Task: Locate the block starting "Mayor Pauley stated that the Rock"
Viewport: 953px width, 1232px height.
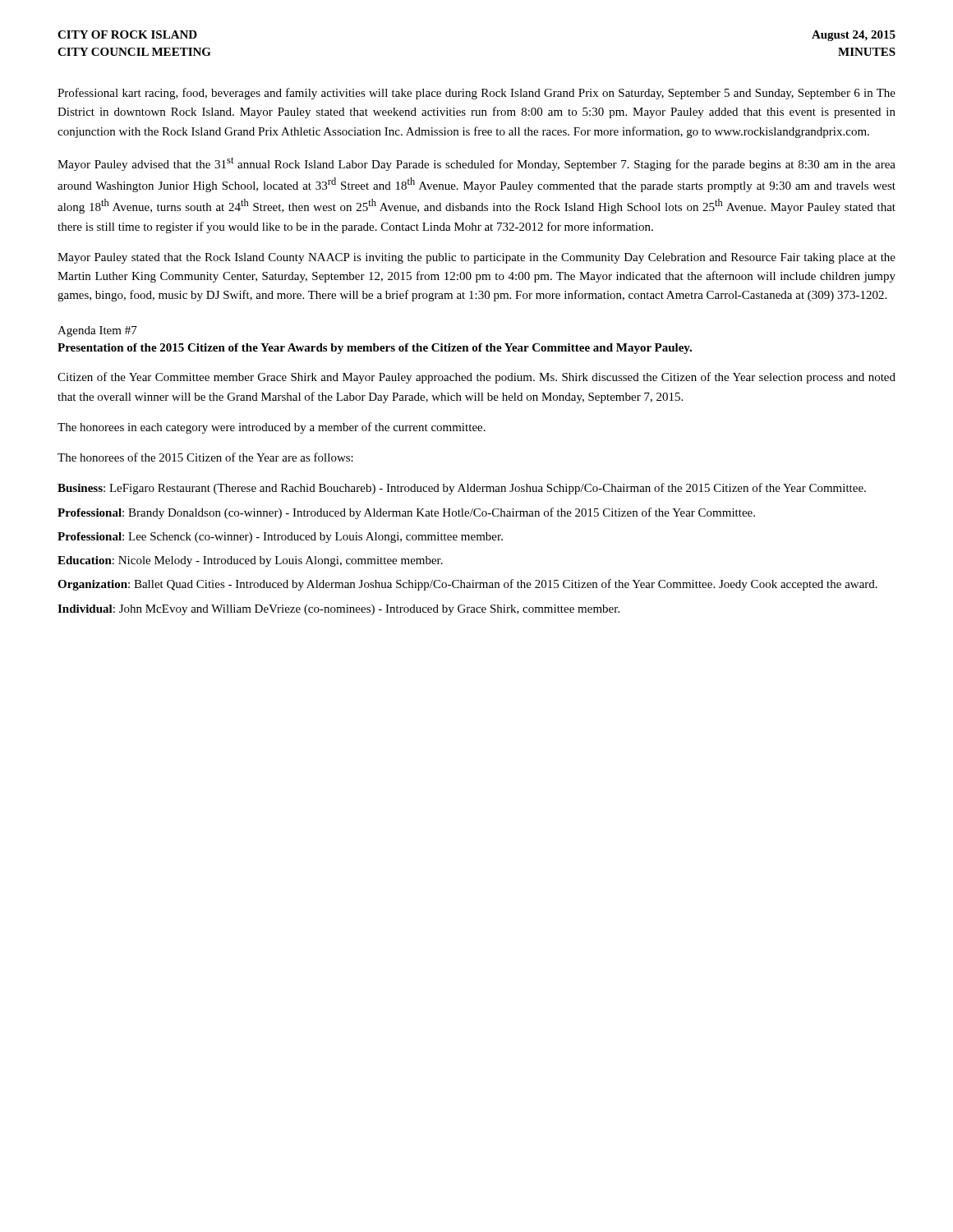Action: click(x=476, y=276)
